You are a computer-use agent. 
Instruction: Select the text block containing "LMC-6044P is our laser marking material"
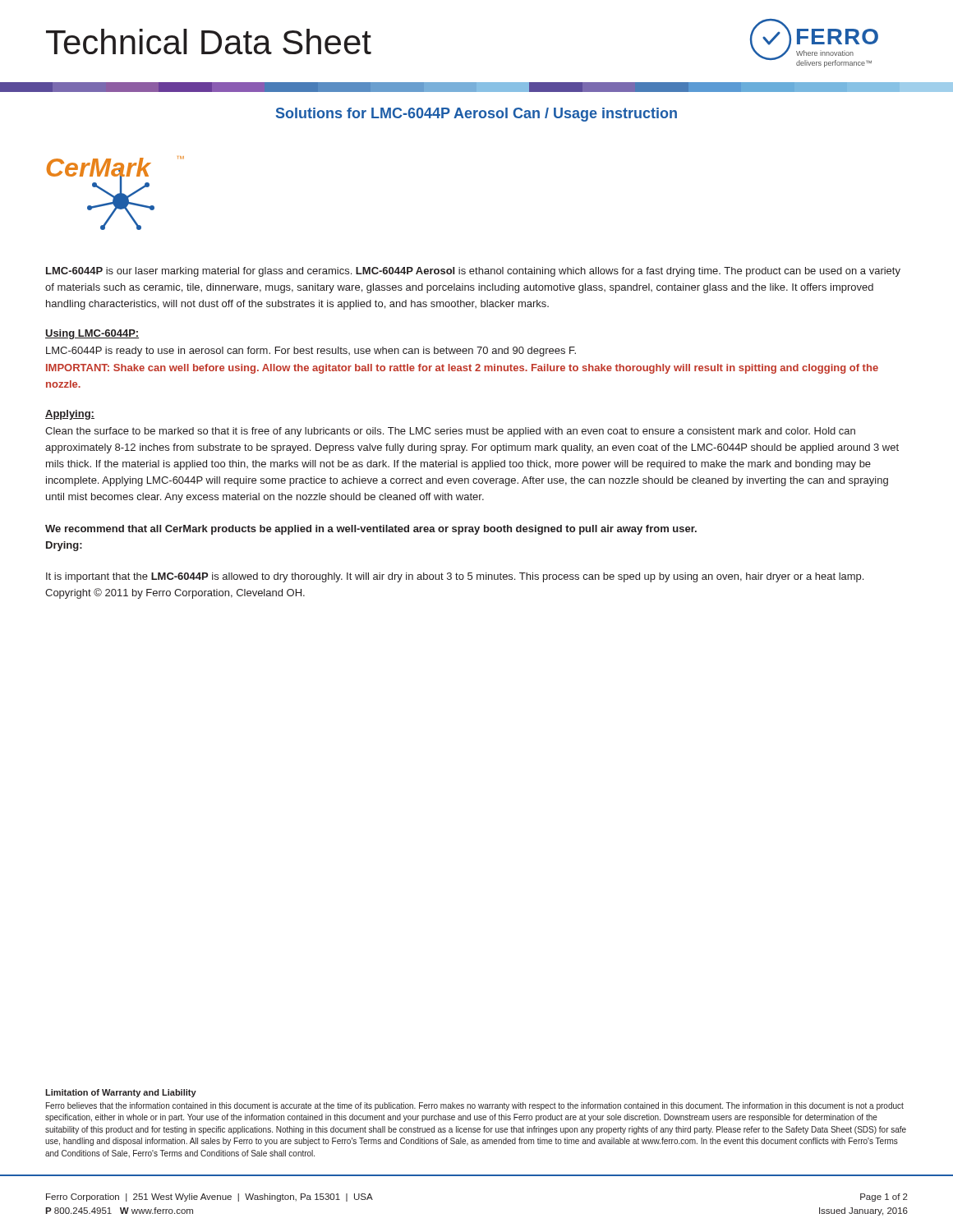pyautogui.click(x=473, y=287)
